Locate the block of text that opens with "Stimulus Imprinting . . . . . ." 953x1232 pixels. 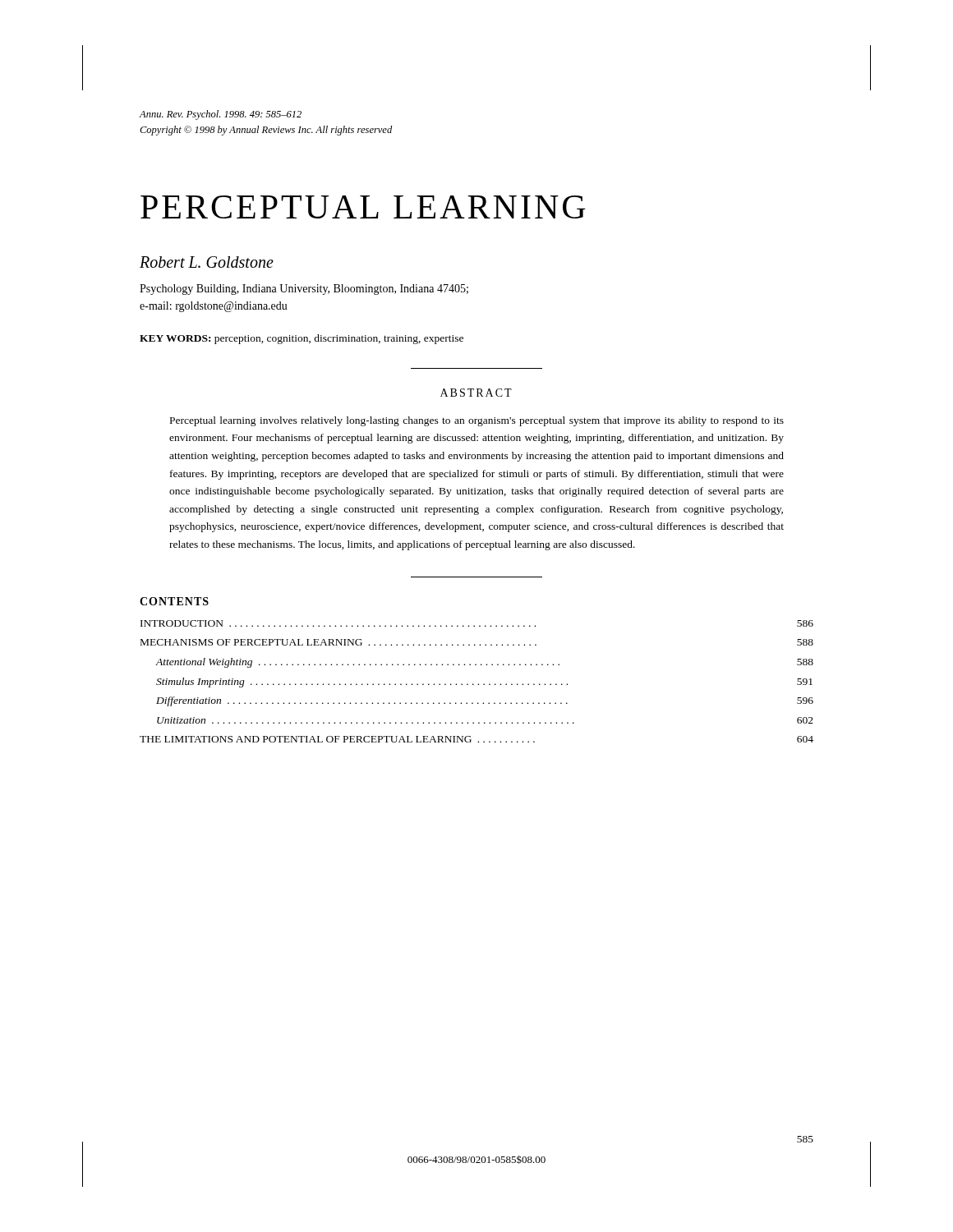pyautogui.click(x=476, y=681)
